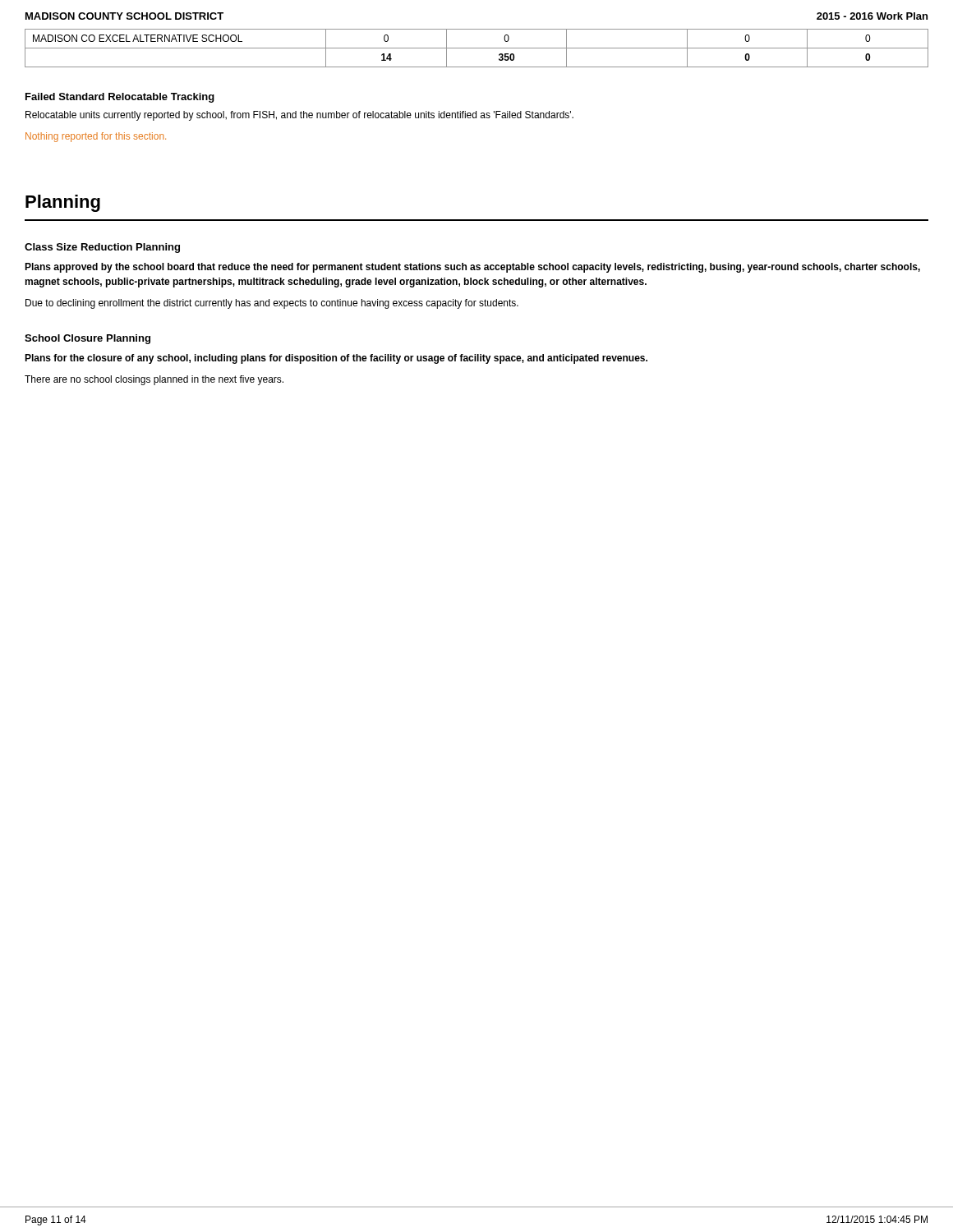Point to the element starting "Due to declining"
Screen dimensions: 1232x953
pyautogui.click(x=272, y=303)
